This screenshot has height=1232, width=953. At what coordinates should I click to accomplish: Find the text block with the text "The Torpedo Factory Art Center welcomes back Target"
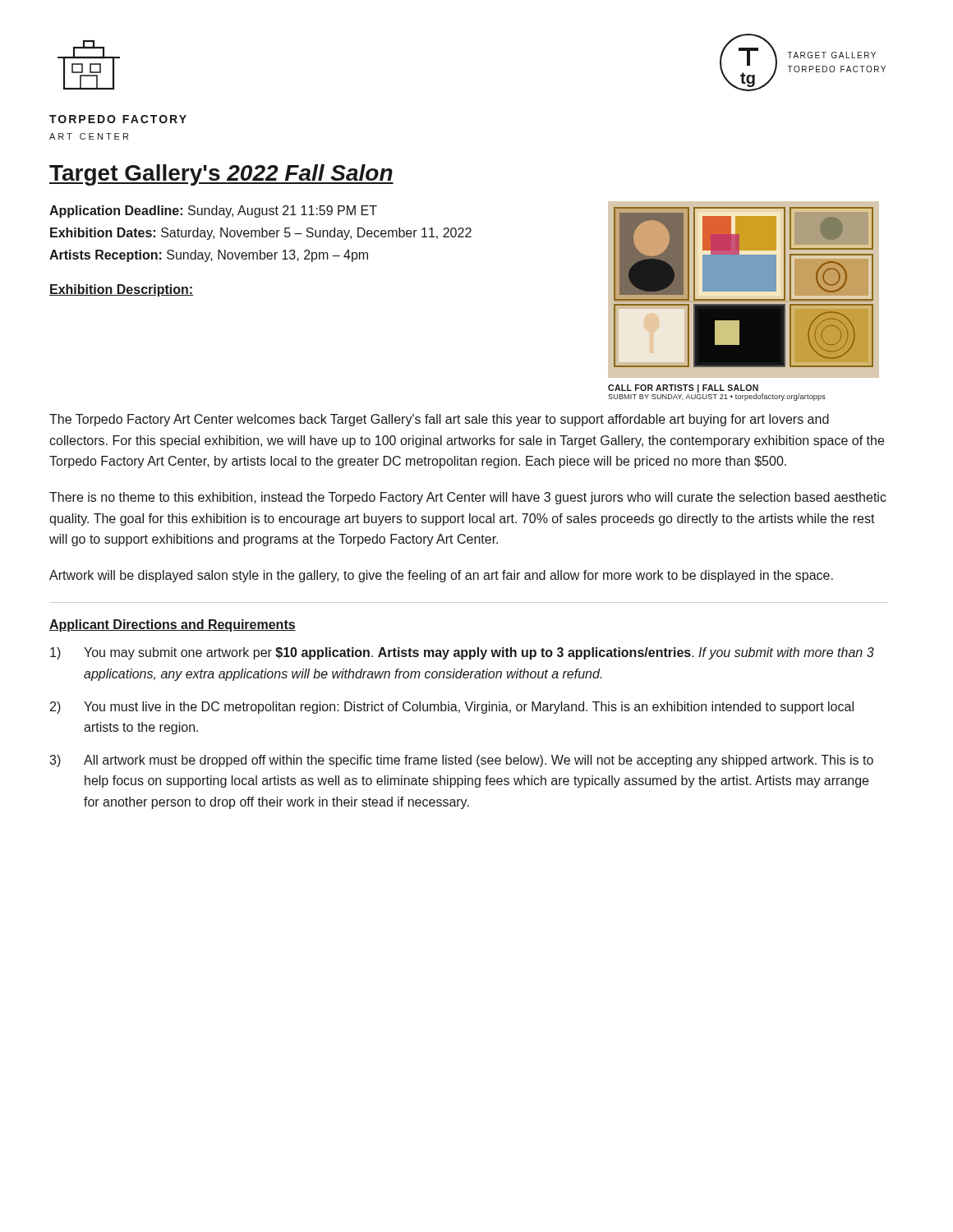pyautogui.click(x=468, y=441)
